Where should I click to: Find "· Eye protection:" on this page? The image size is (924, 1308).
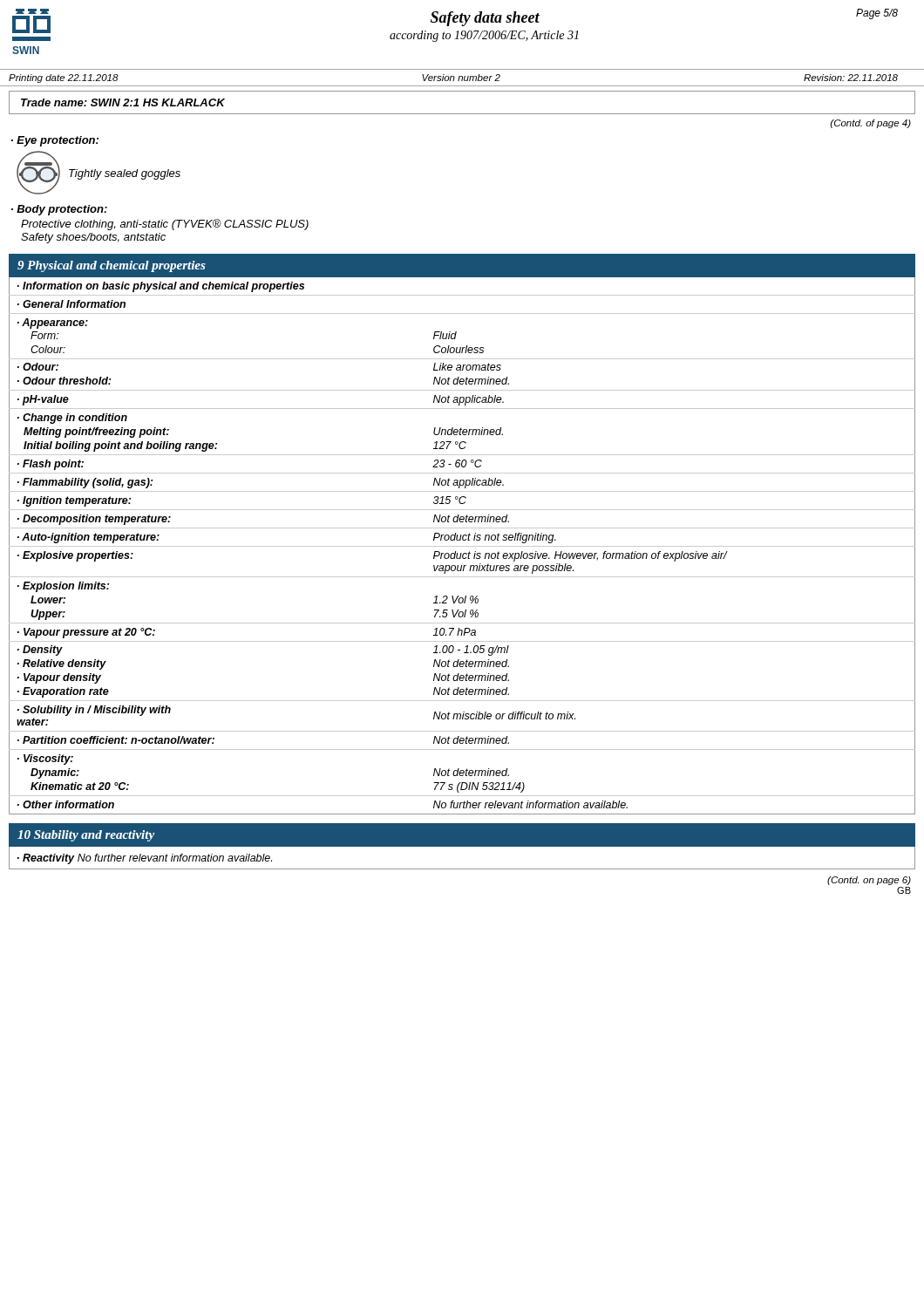coord(55,140)
